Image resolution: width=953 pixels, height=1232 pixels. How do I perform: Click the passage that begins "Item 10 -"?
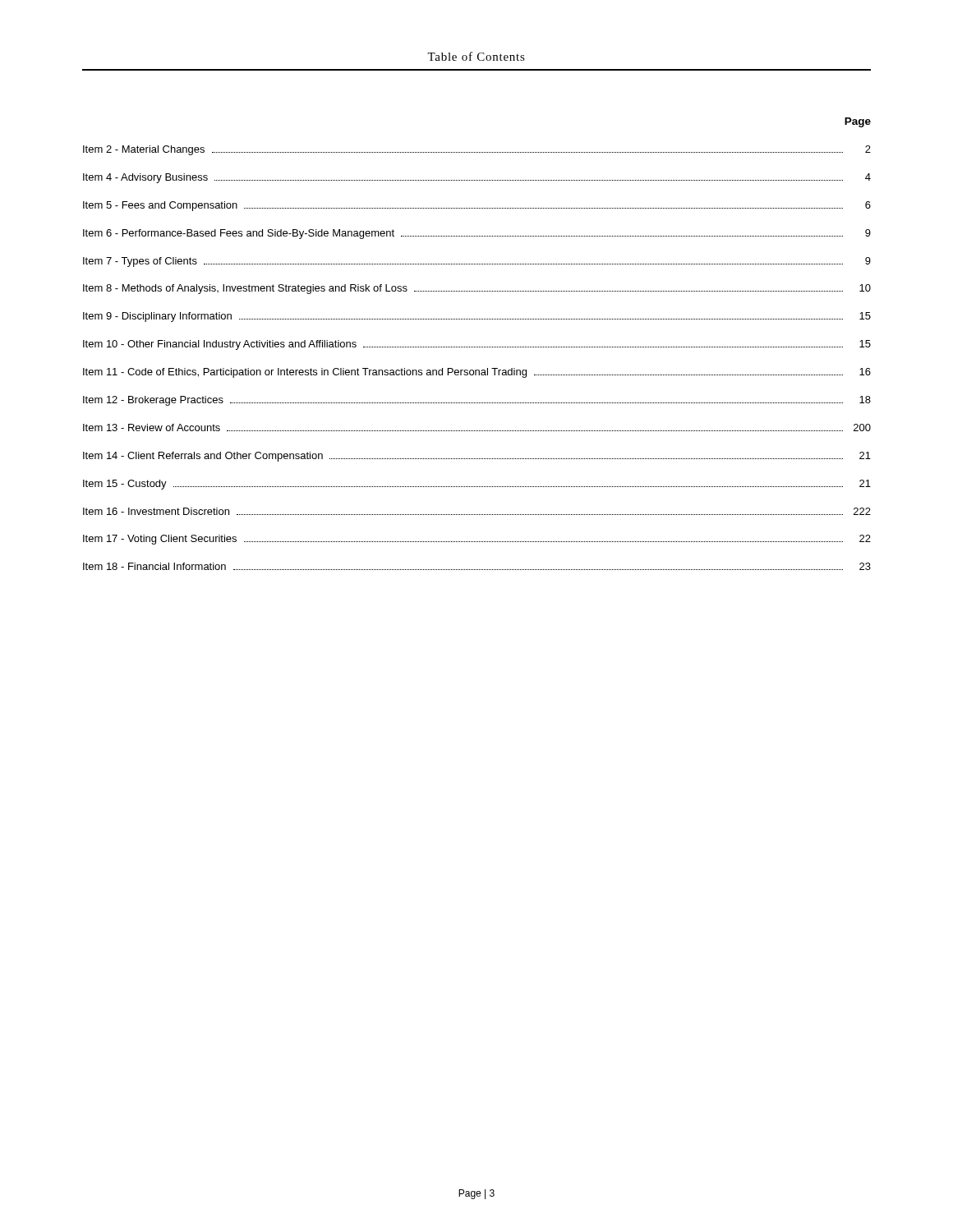(476, 345)
